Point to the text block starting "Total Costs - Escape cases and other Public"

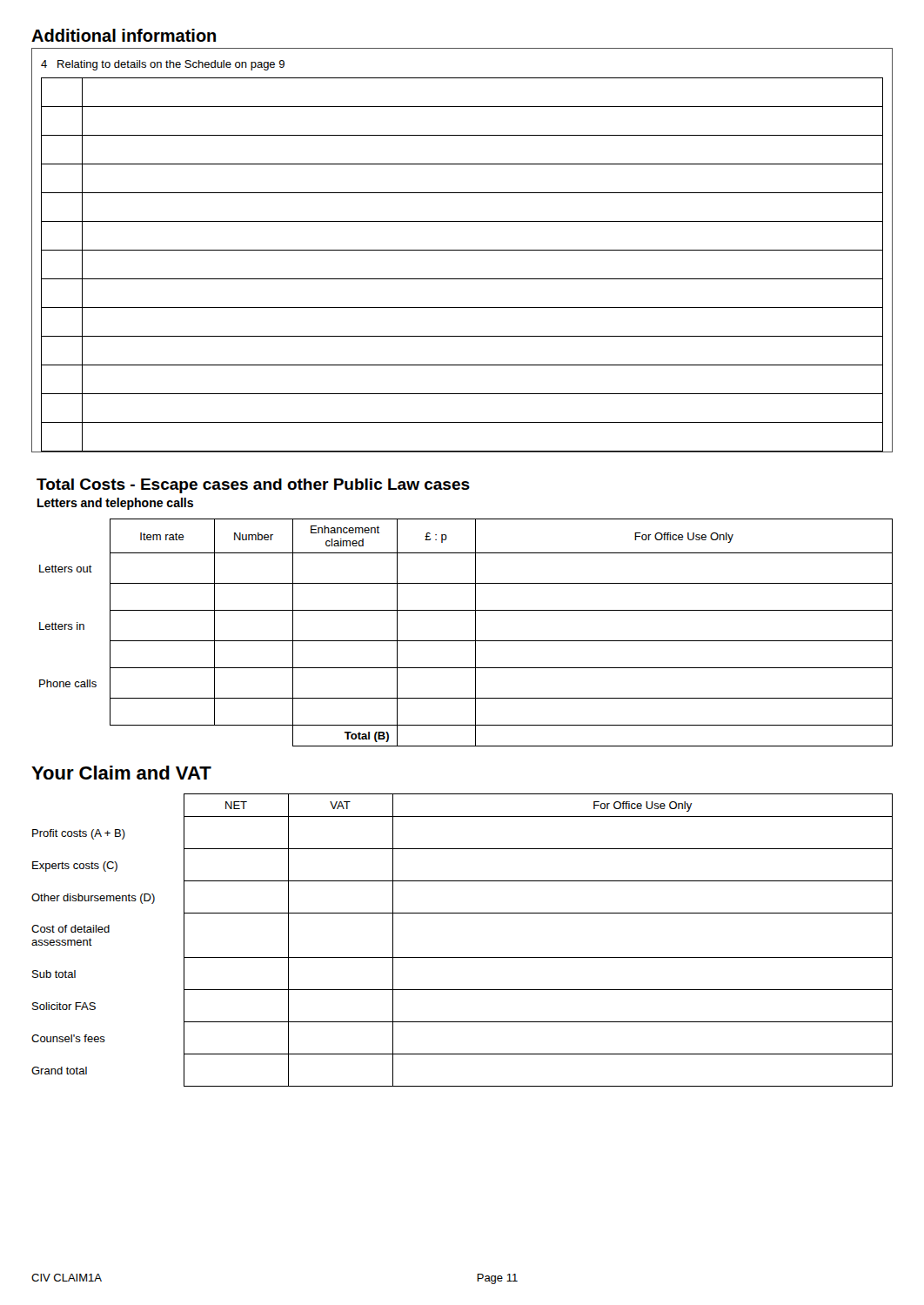[253, 484]
